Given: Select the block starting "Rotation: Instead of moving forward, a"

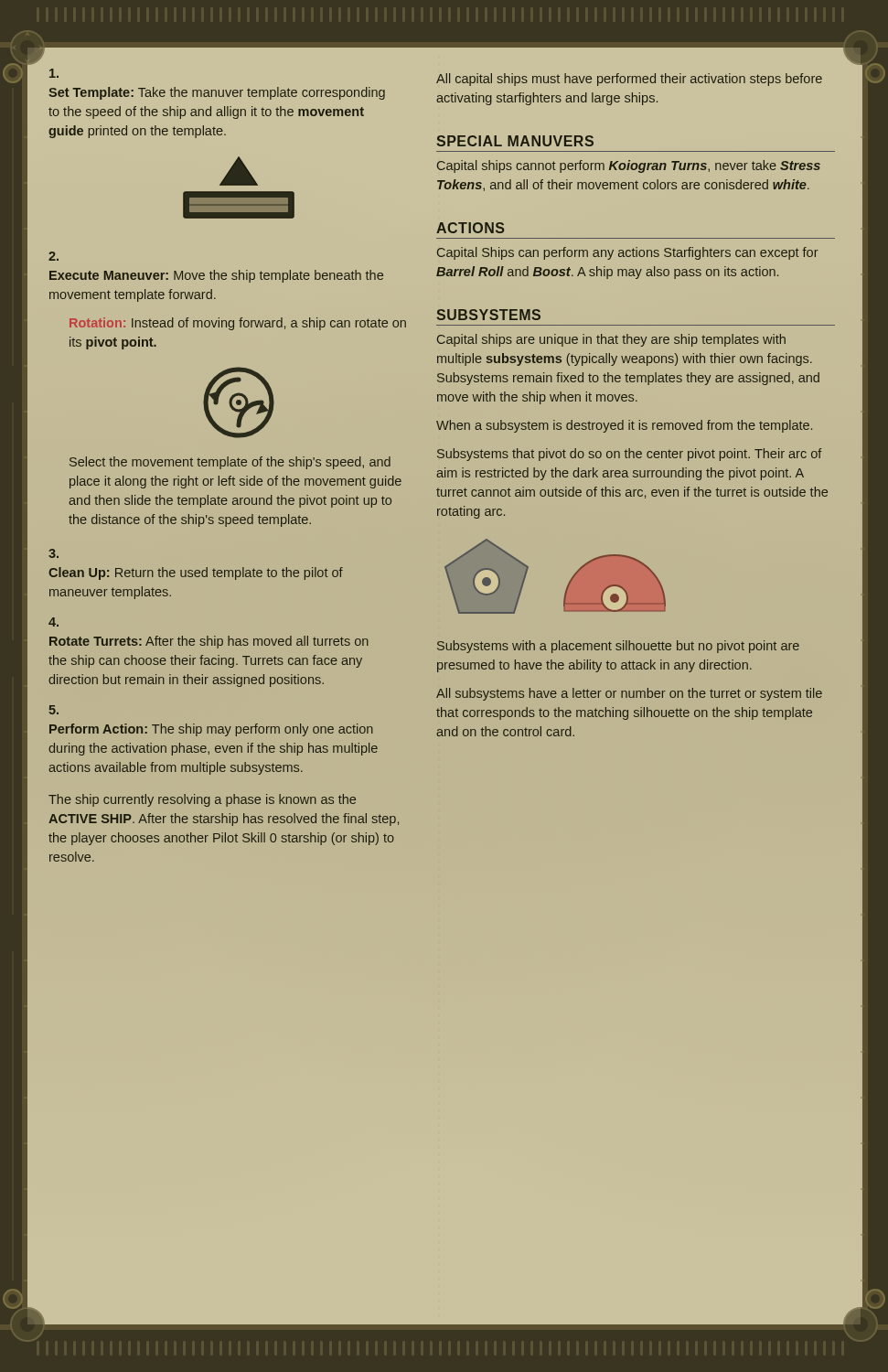Looking at the screenshot, I should [238, 333].
